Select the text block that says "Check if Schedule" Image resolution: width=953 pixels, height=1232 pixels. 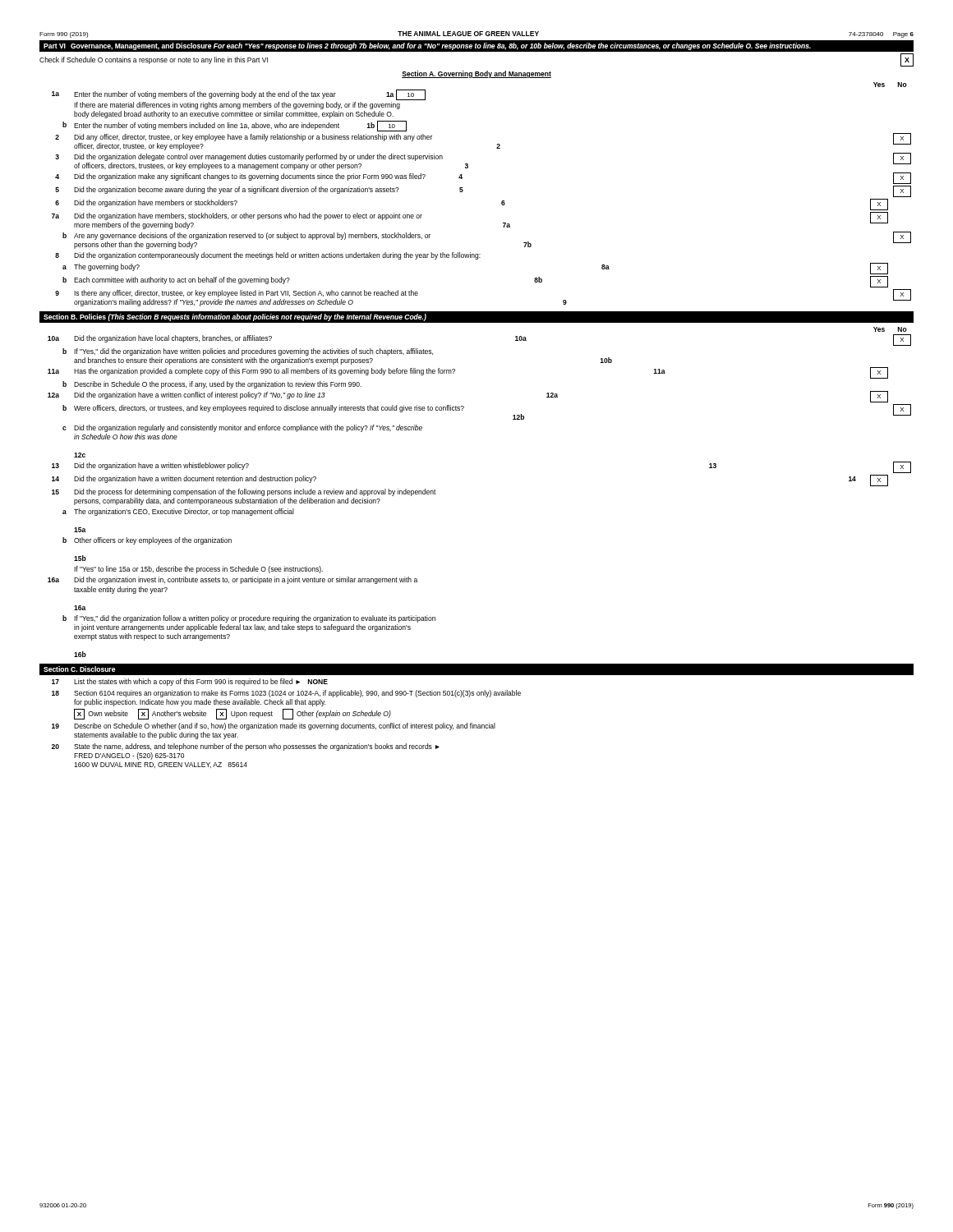(x=476, y=60)
